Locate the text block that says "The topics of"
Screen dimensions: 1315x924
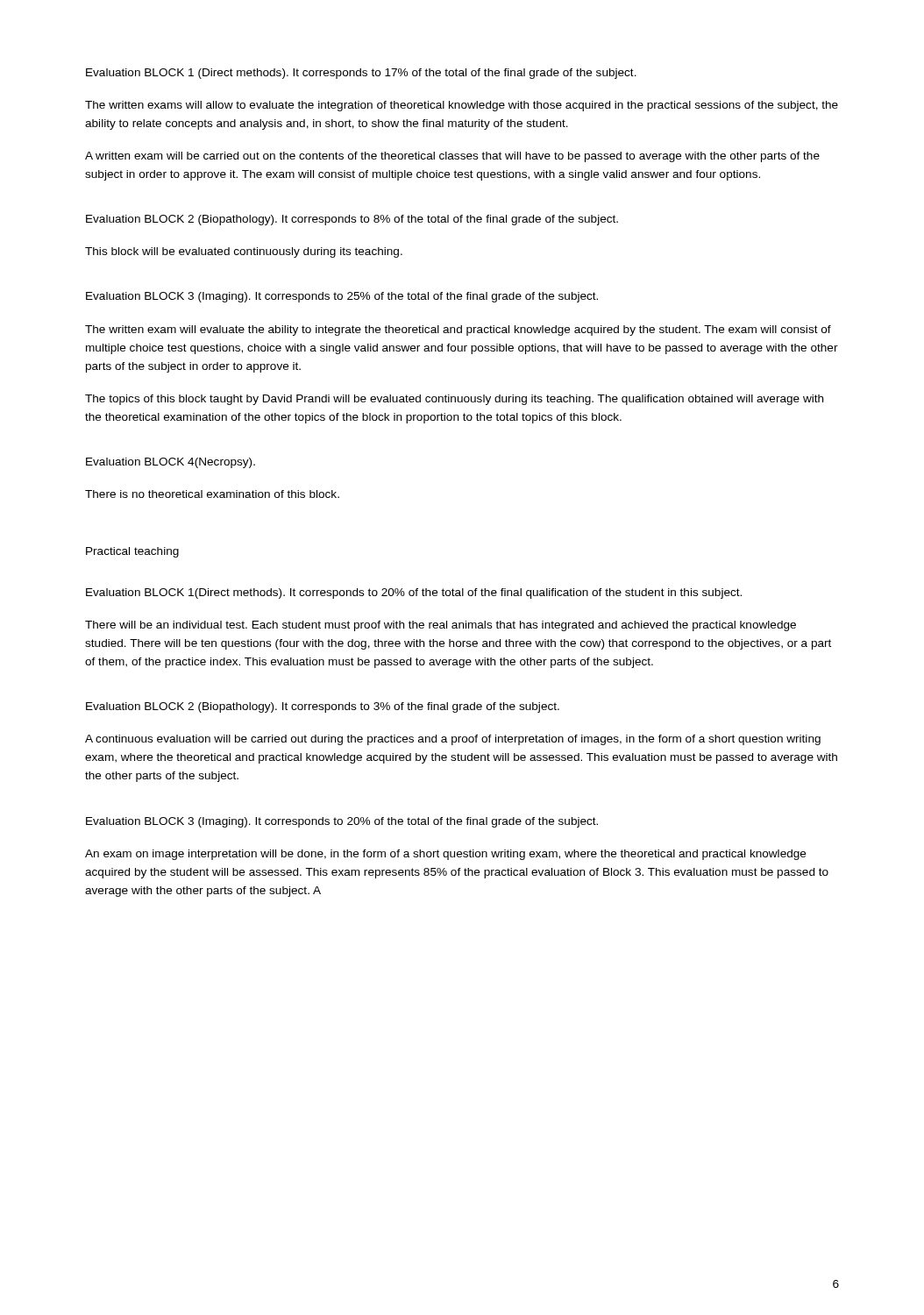point(455,407)
